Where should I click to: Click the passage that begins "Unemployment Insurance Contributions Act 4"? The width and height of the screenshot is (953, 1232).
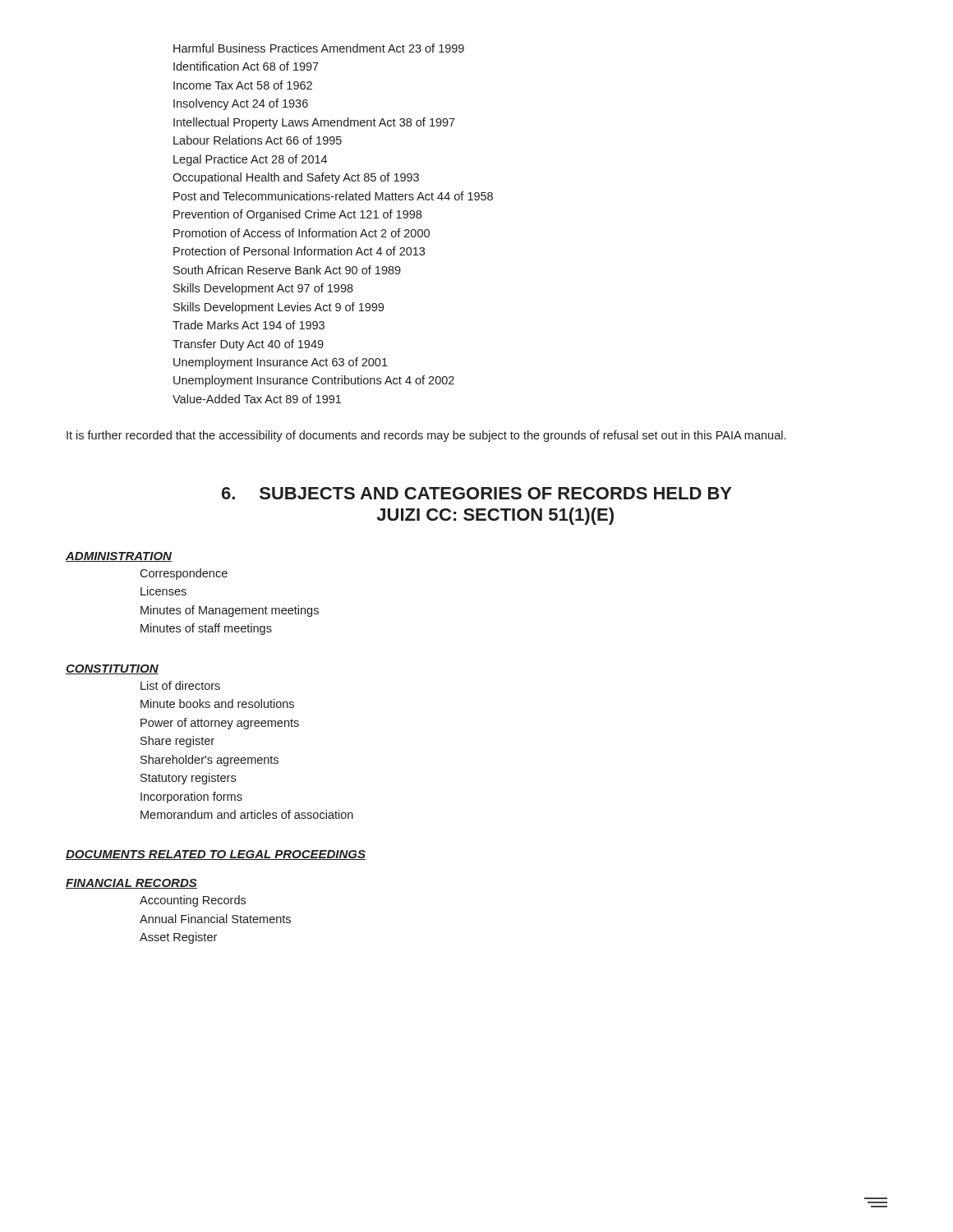pos(314,381)
